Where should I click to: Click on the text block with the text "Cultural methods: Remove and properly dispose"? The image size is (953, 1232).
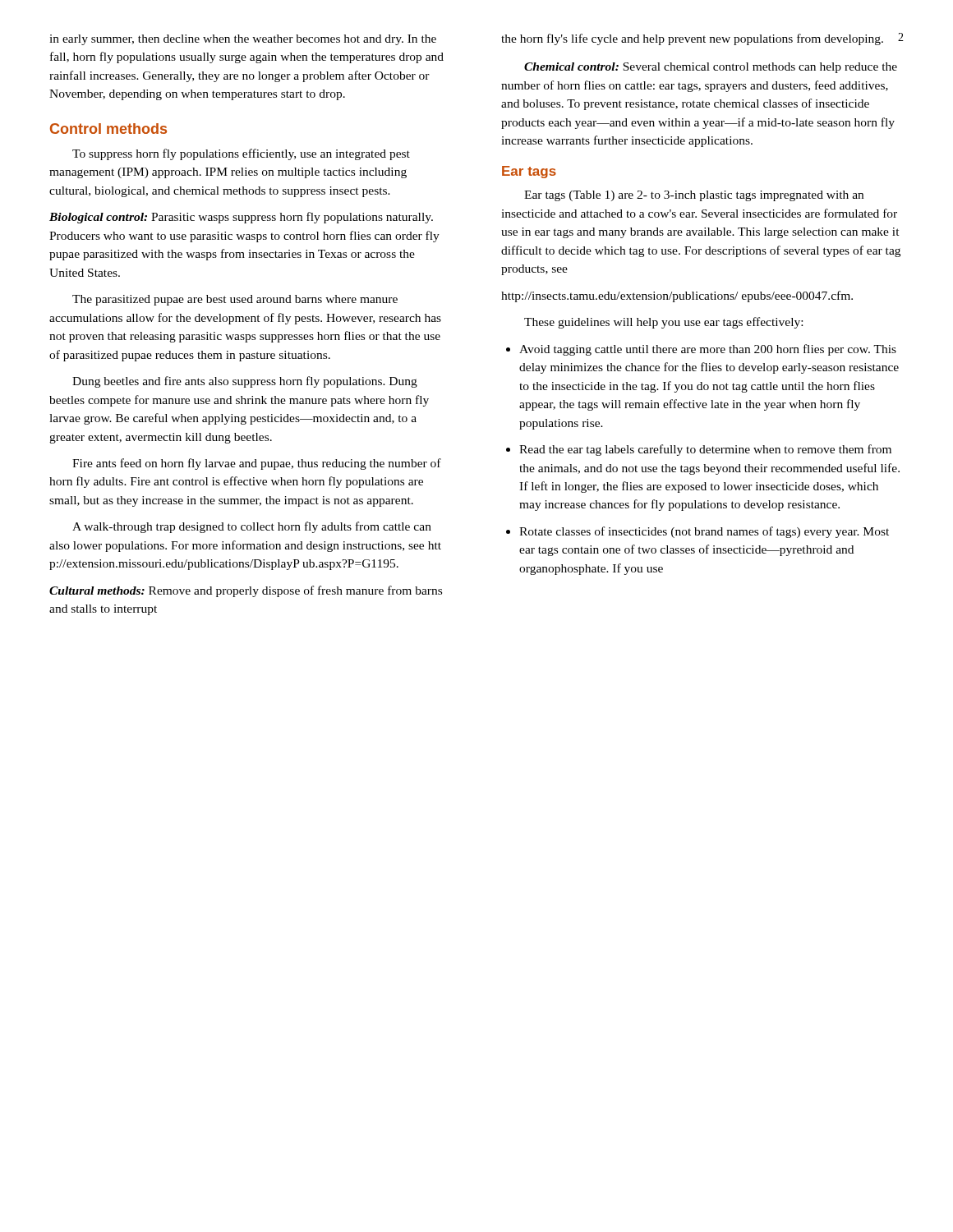(x=251, y=600)
